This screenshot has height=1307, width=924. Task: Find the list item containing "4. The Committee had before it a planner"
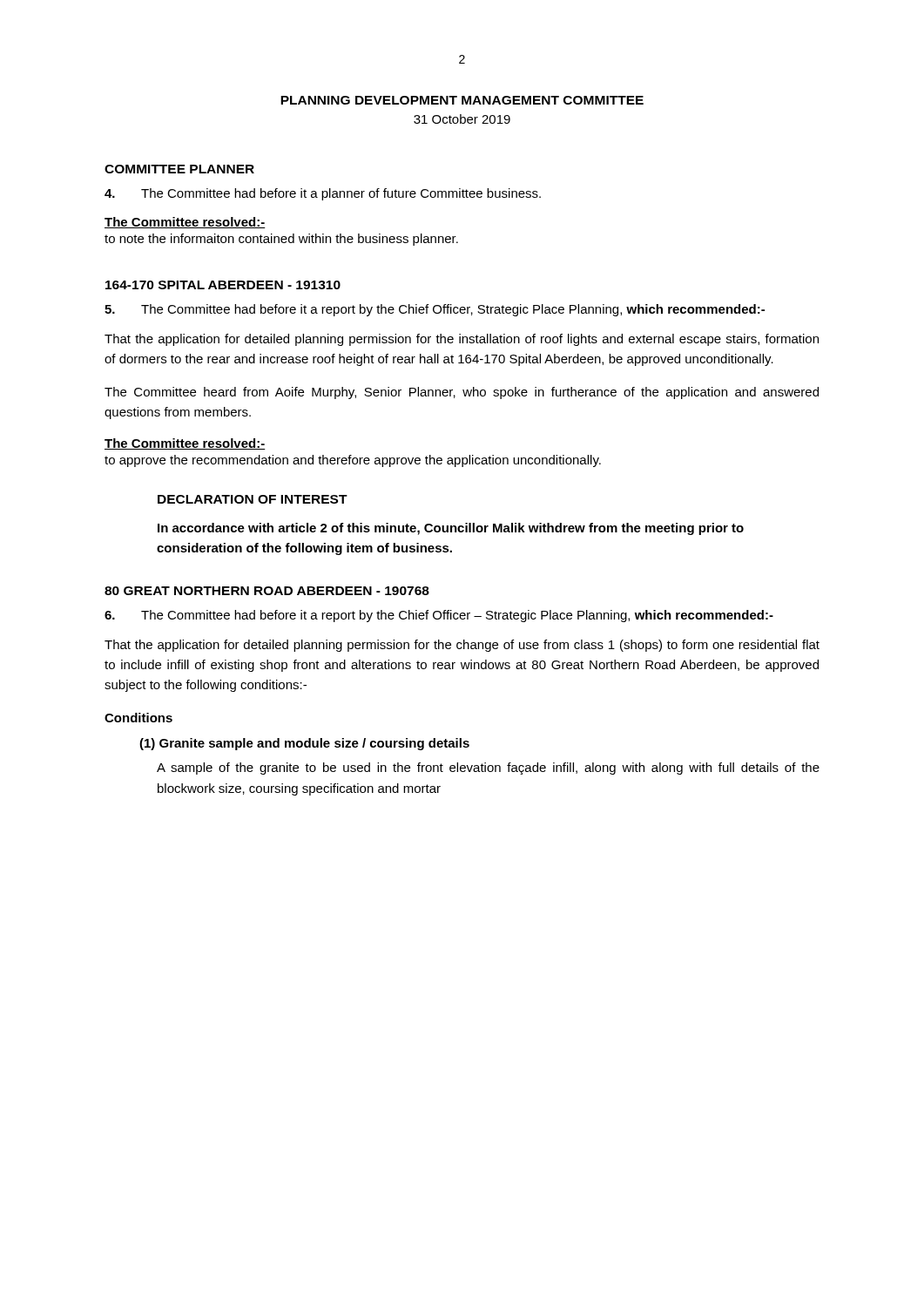pos(323,193)
